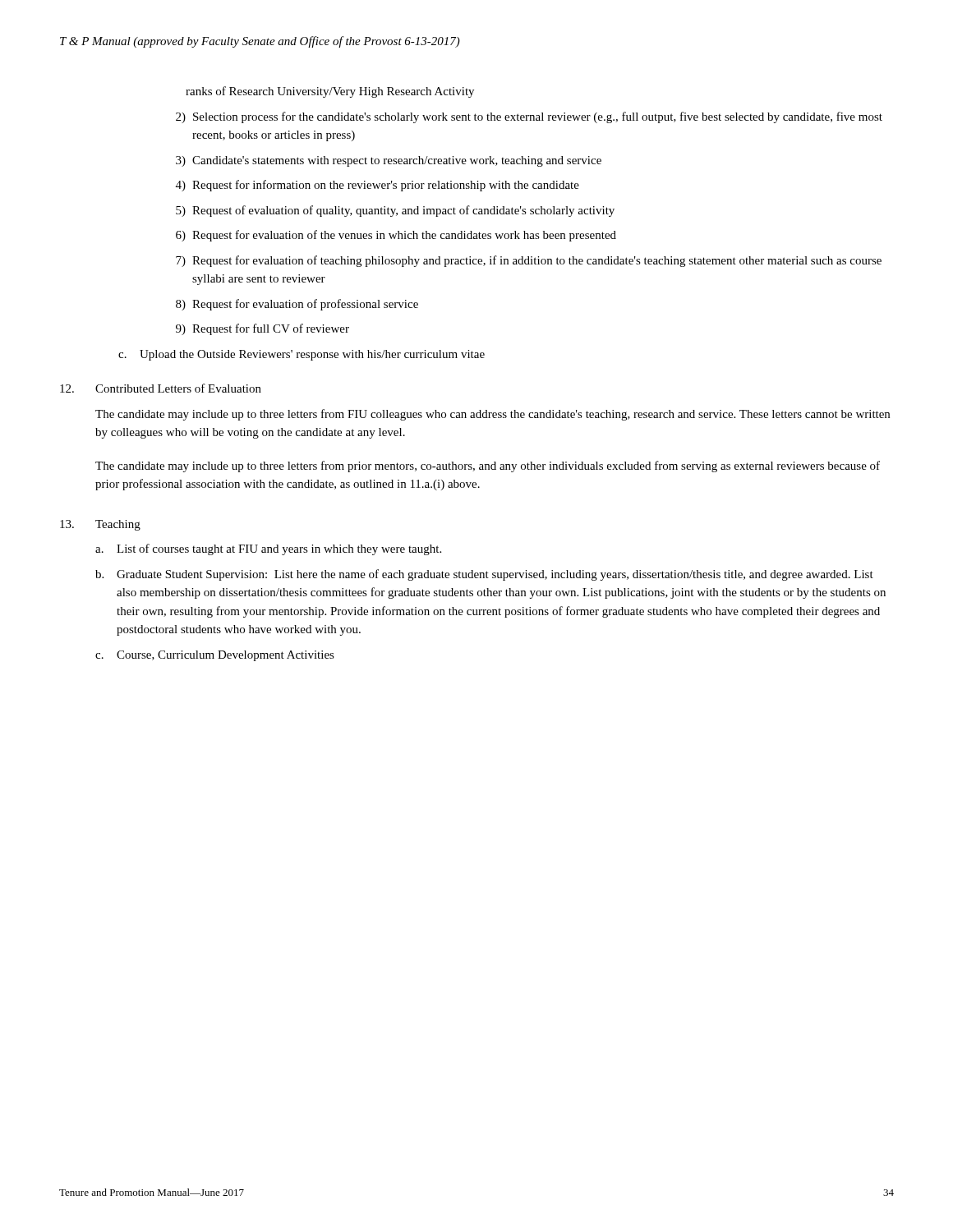This screenshot has height=1232, width=953.
Task: Locate the block of text that opens with "9) Request for full CV"
Action: coord(262,329)
